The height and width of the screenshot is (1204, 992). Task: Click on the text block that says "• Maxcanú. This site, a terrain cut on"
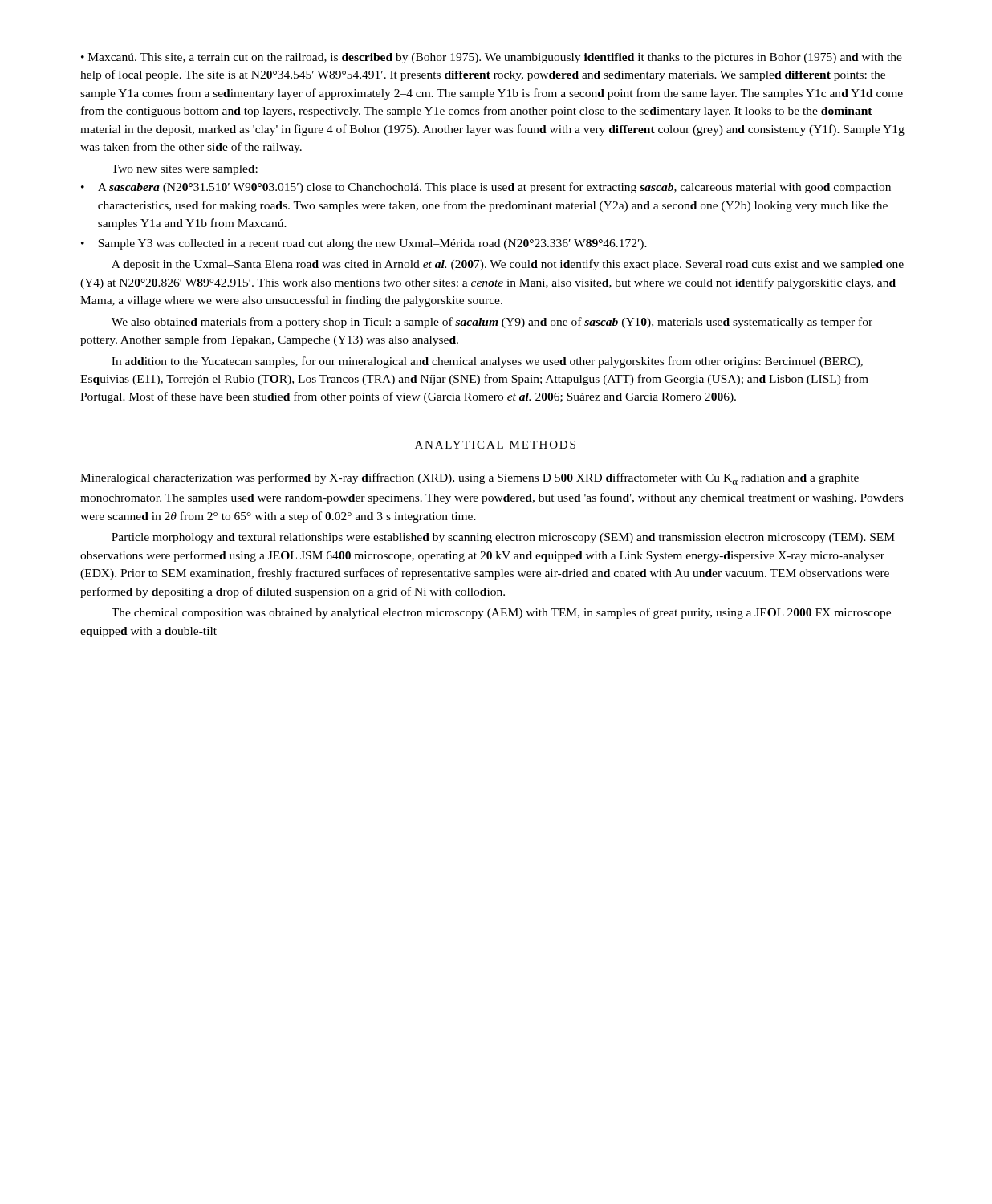coord(496,102)
